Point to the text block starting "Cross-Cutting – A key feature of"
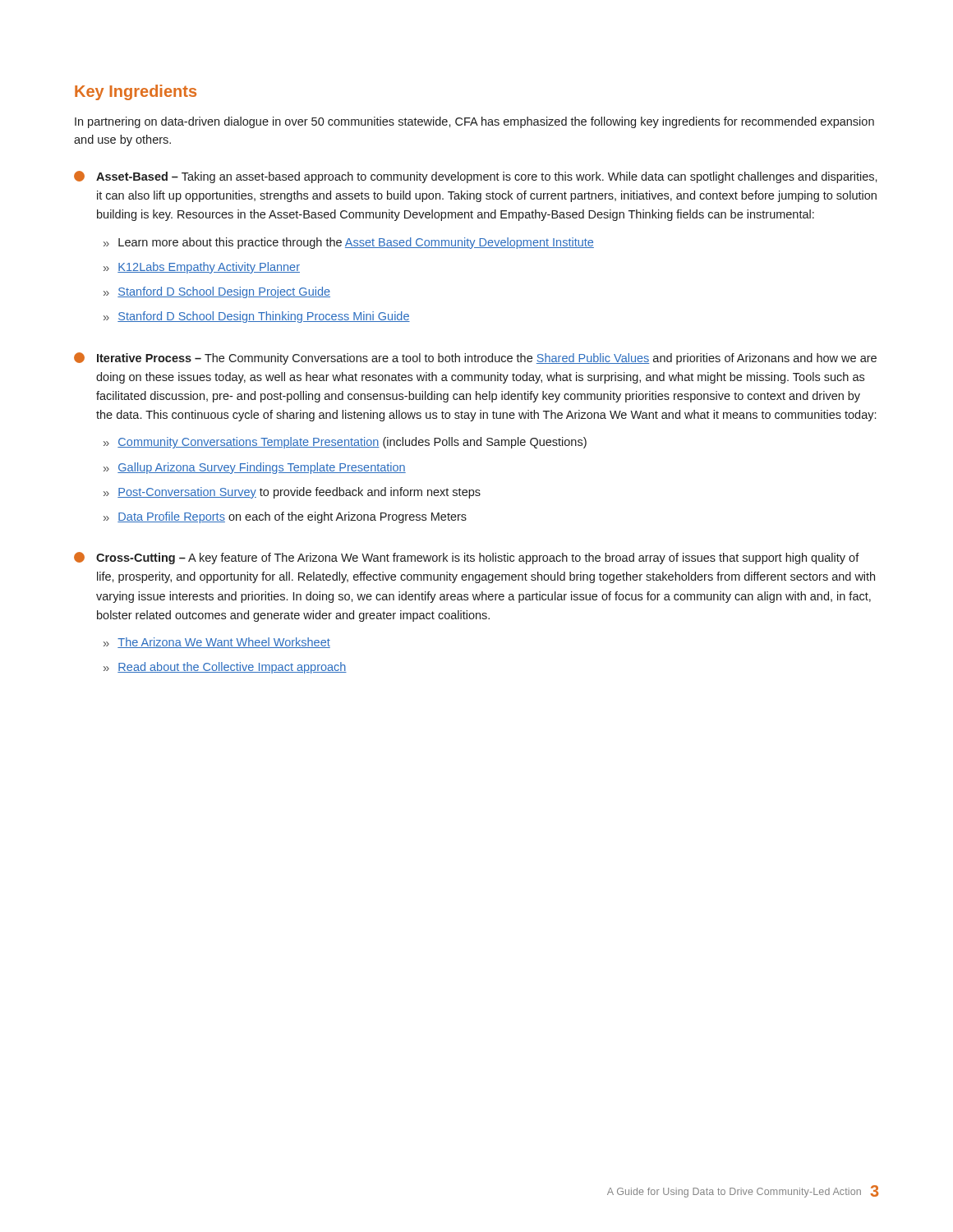Screen dimensions: 1232x953 click(x=476, y=616)
